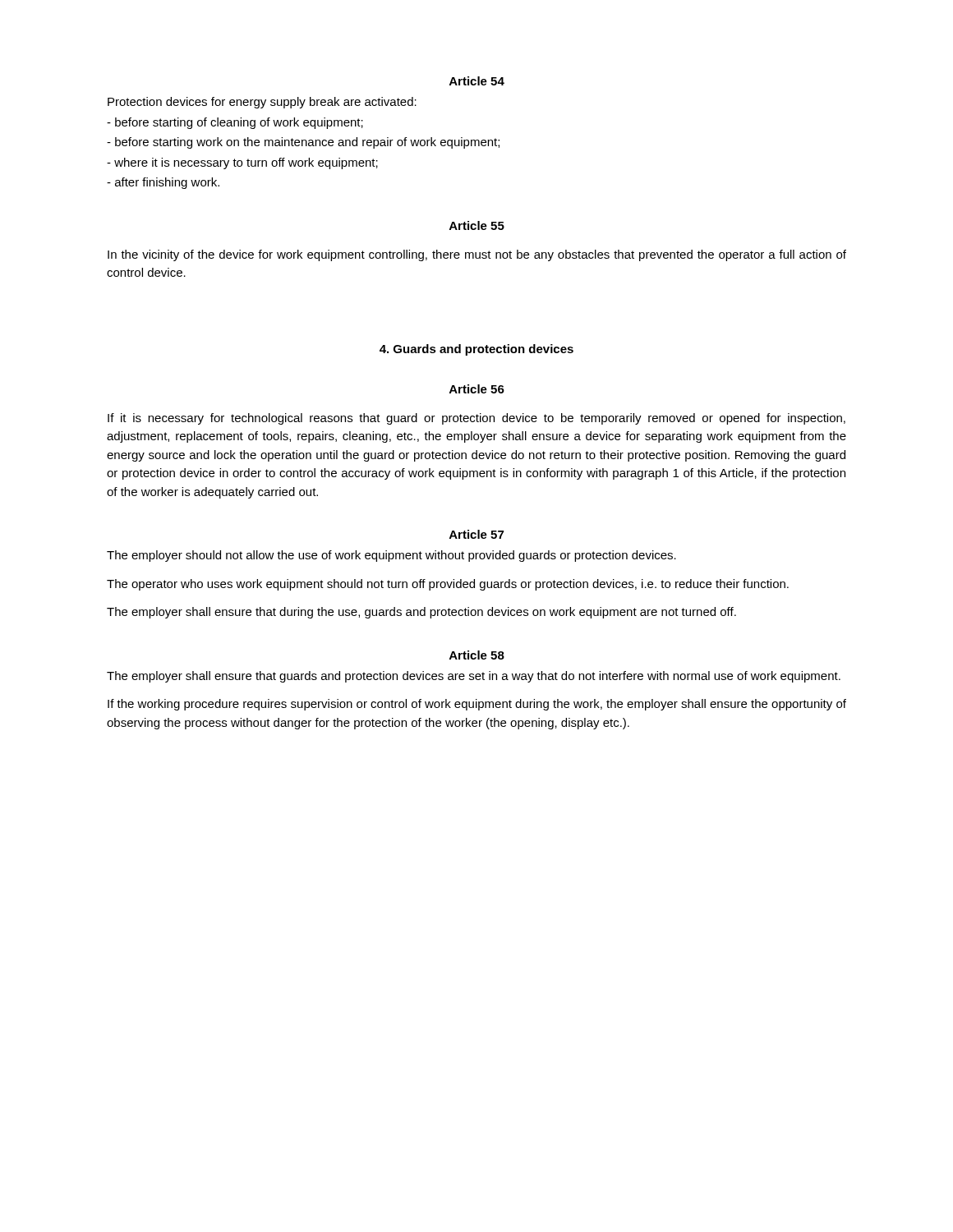Click on the text block containing "The employer should not allow"

(392, 555)
